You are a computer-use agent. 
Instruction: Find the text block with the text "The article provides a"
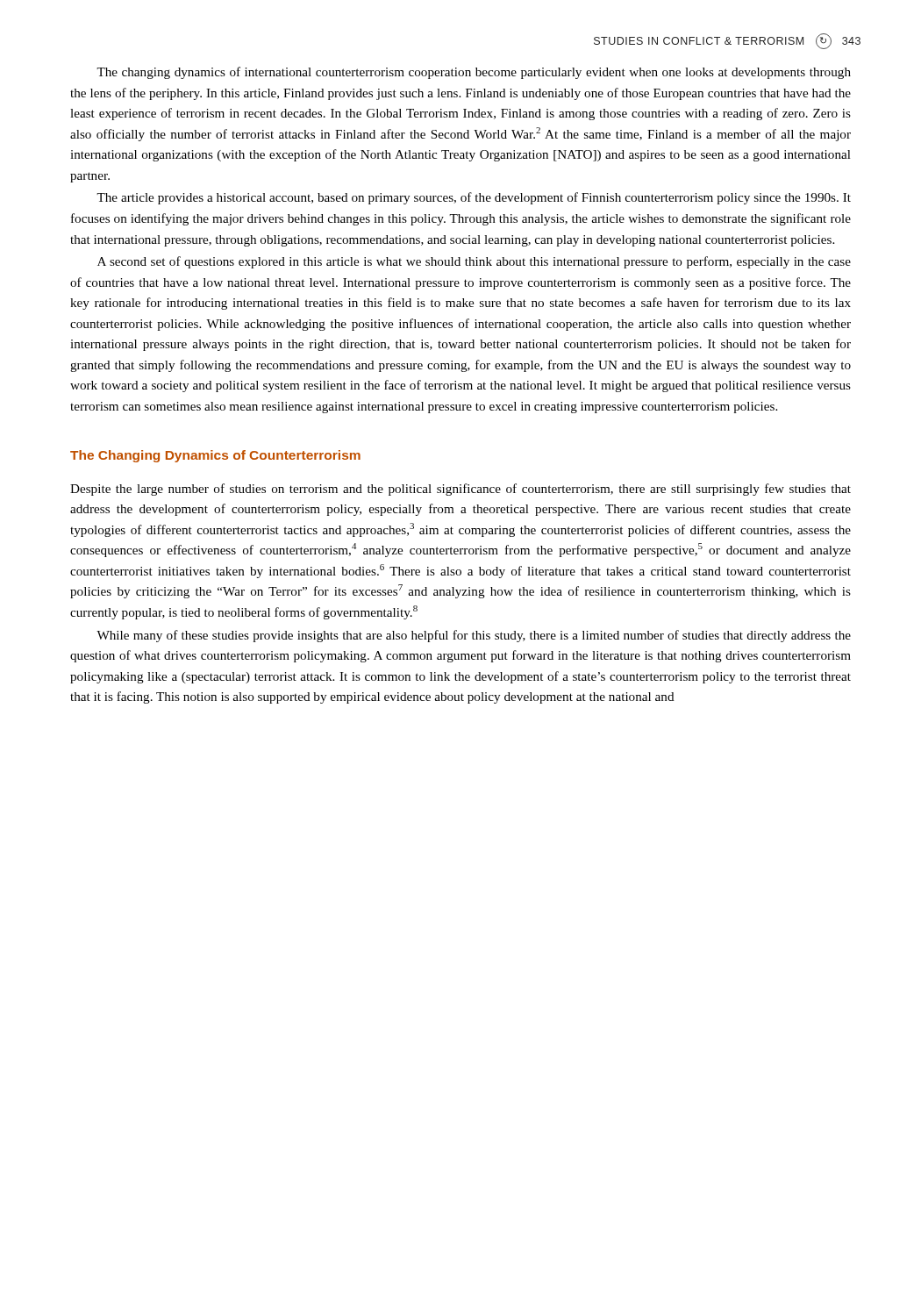tap(460, 218)
